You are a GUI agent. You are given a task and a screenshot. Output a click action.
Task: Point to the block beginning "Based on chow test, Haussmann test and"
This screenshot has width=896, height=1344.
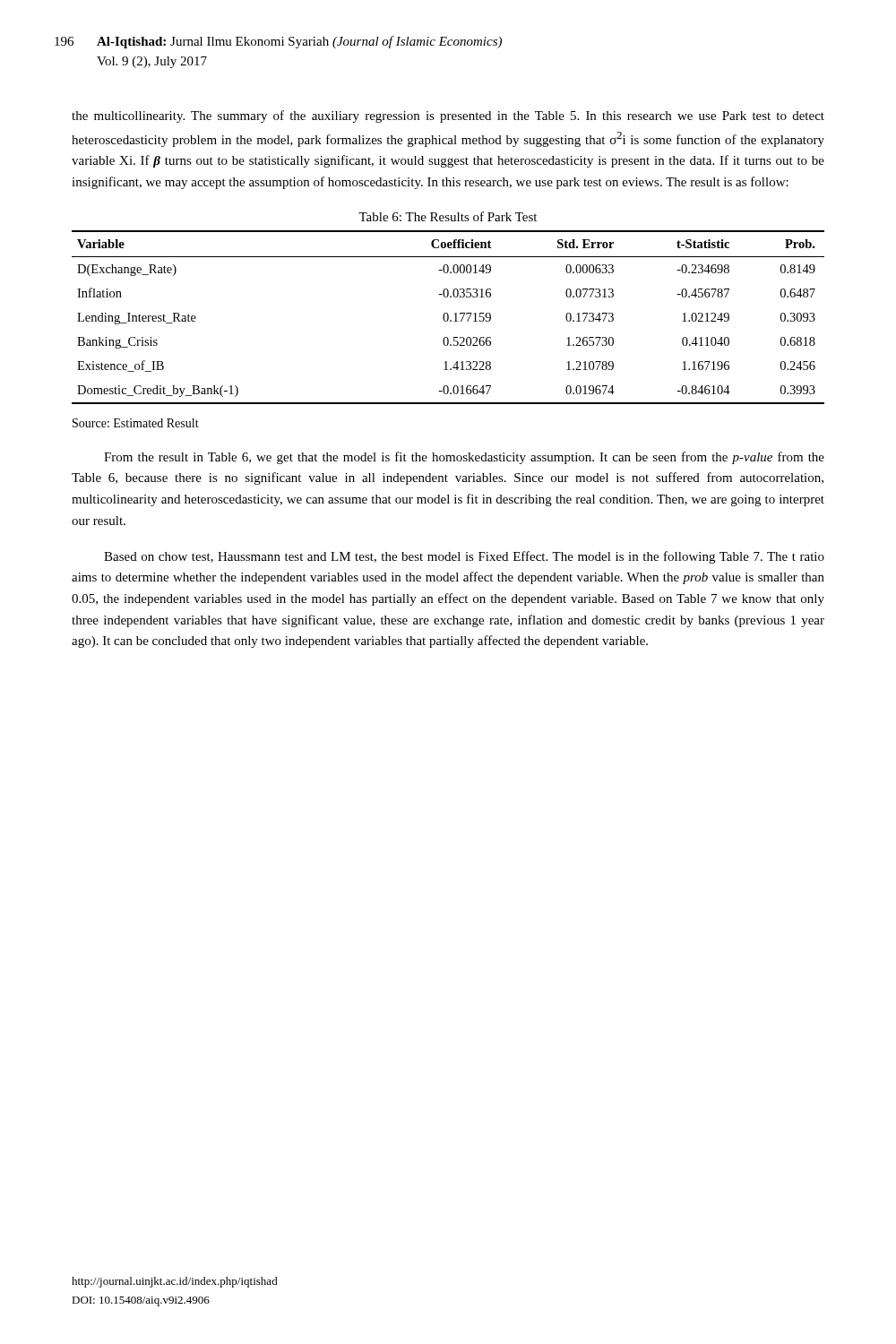click(448, 598)
